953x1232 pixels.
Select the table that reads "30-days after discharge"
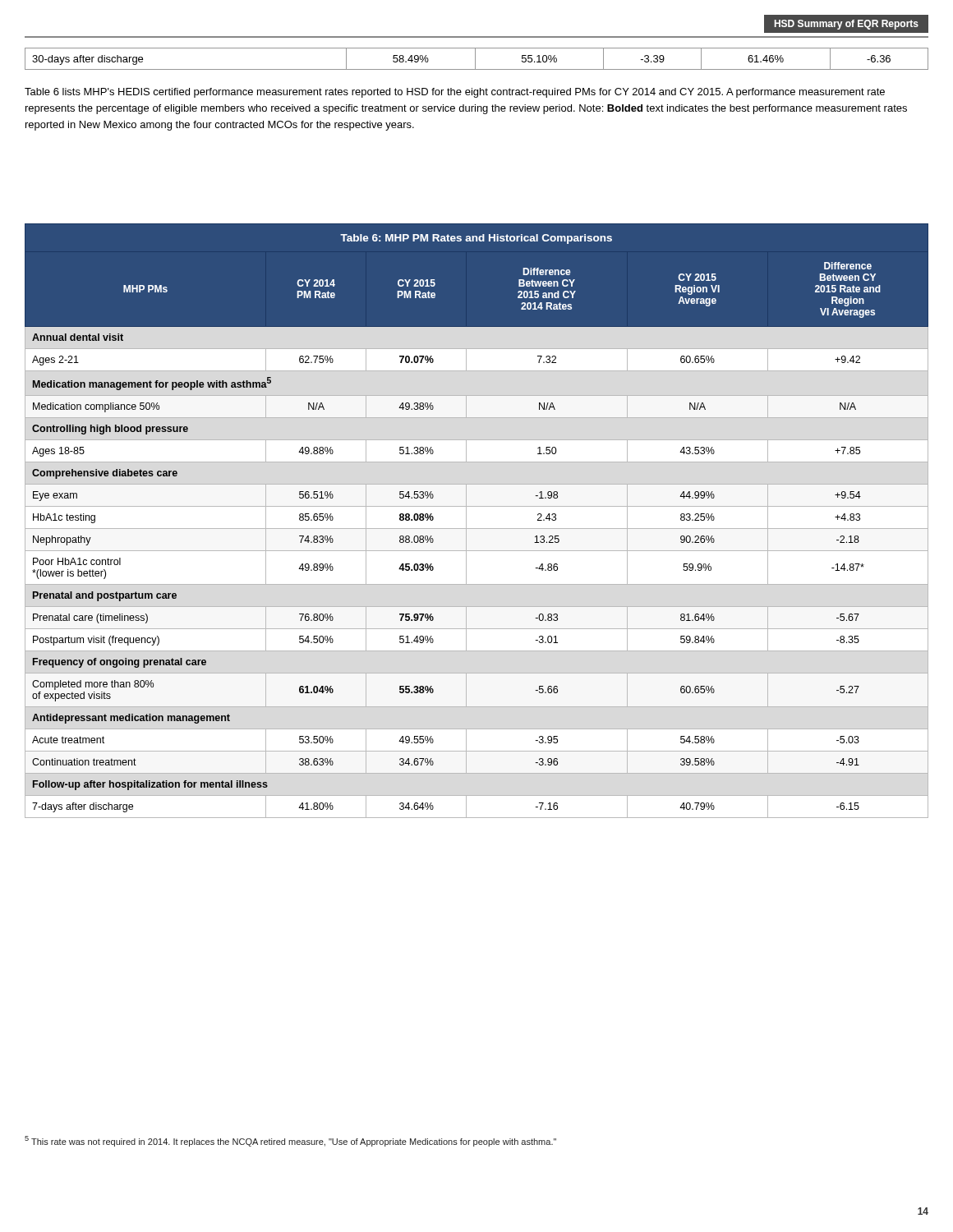476,59
